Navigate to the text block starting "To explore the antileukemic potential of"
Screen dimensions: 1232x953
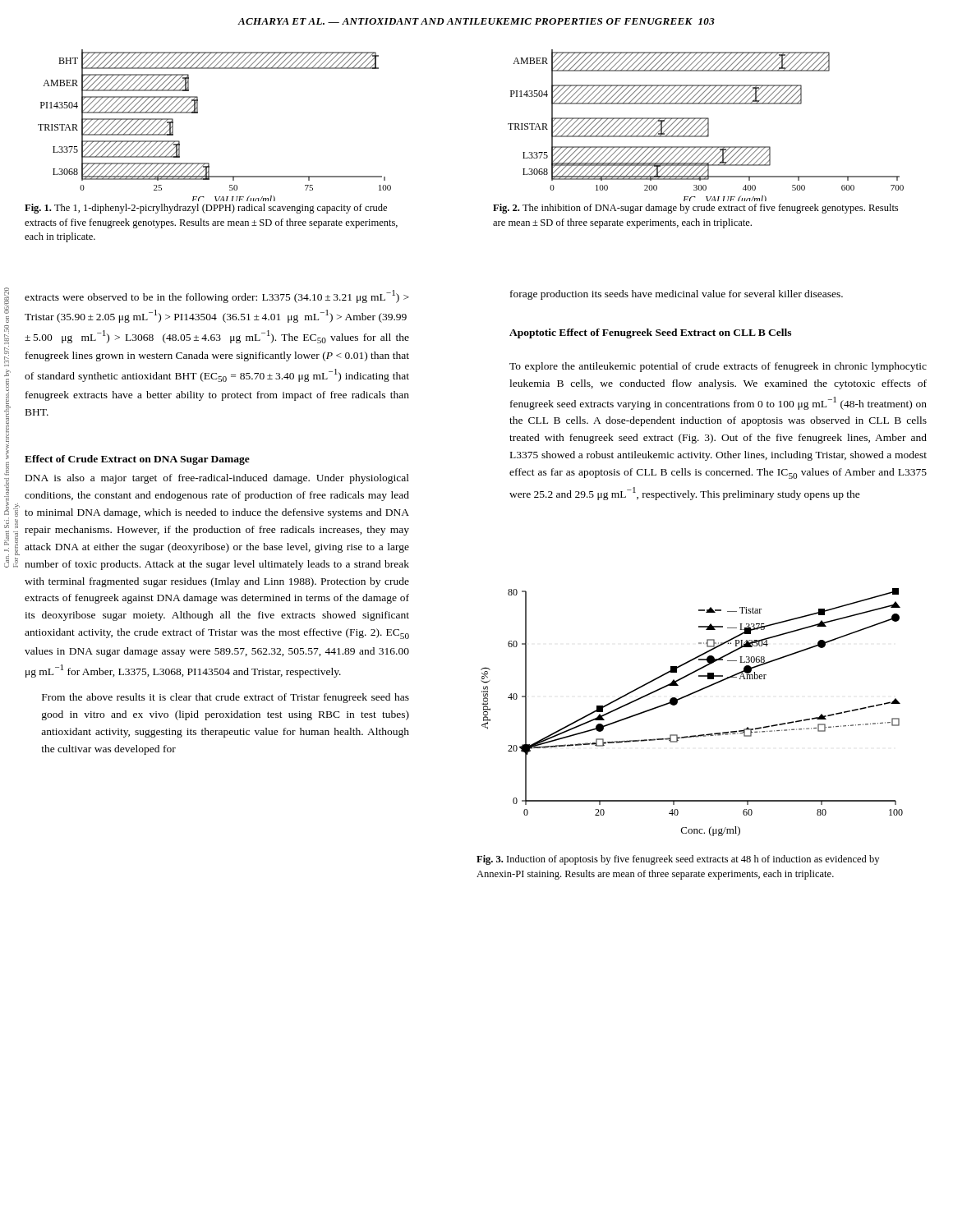point(718,430)
